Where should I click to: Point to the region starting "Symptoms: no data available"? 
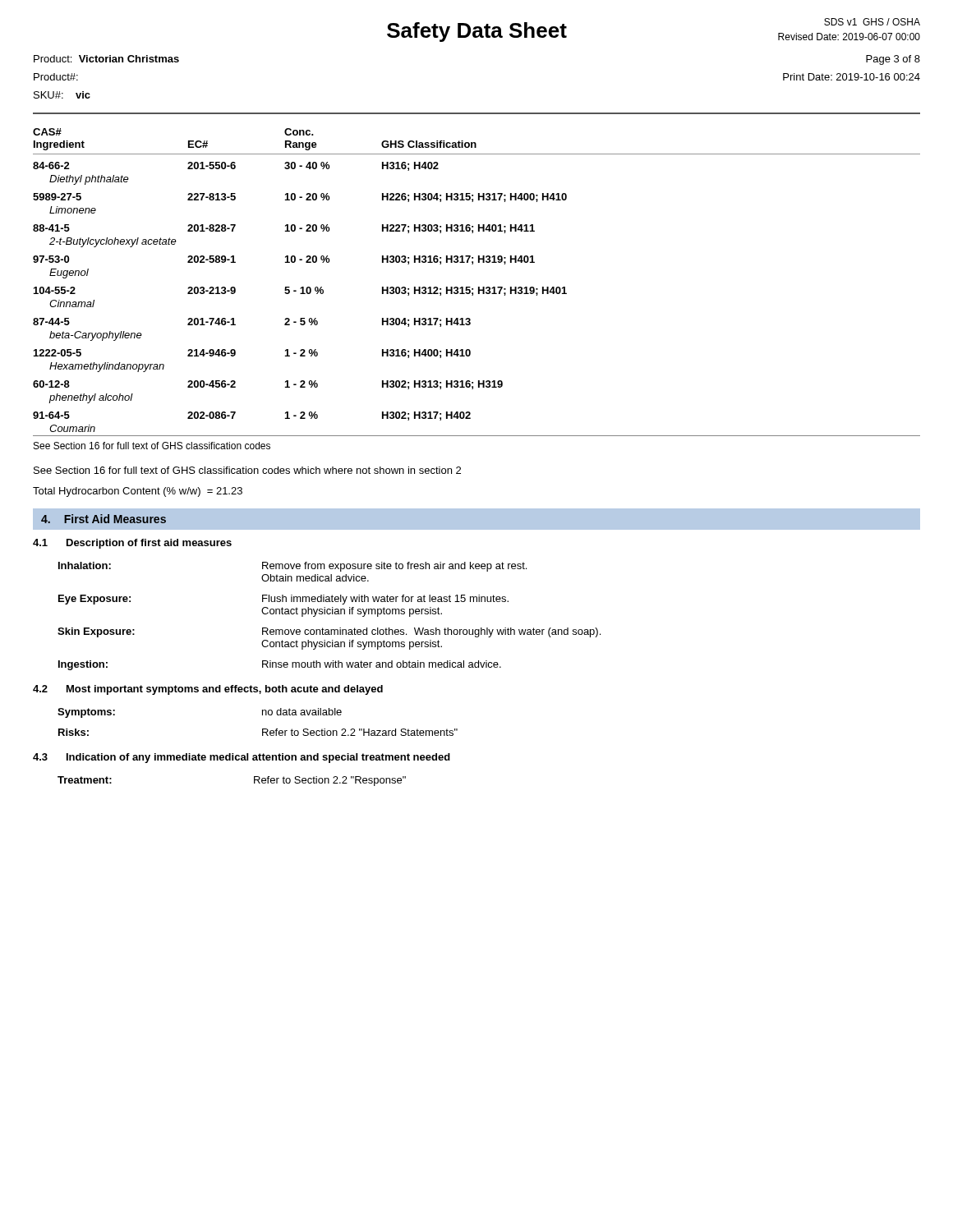tap(88, 713)
